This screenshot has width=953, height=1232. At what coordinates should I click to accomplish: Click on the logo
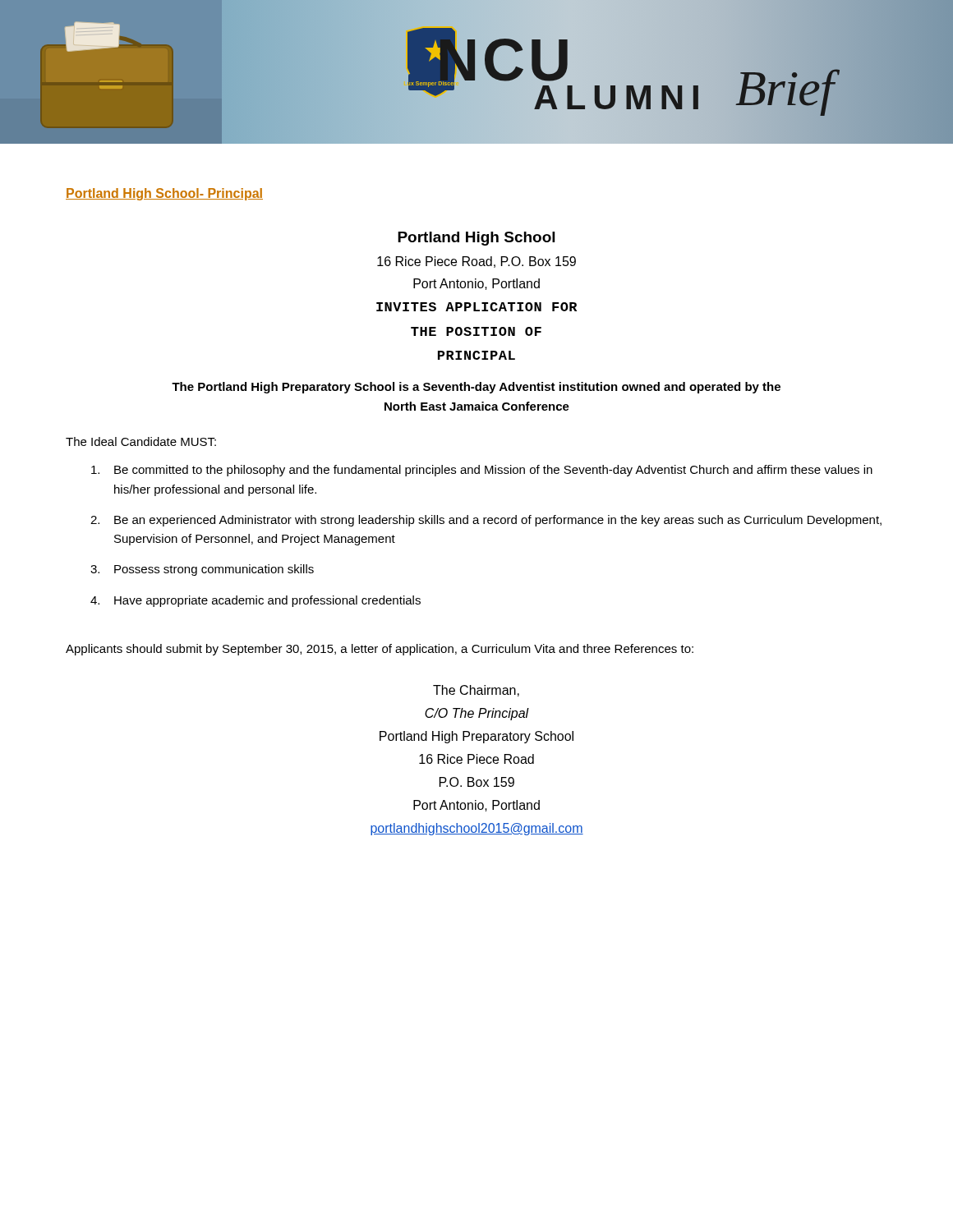coord(476,72)
